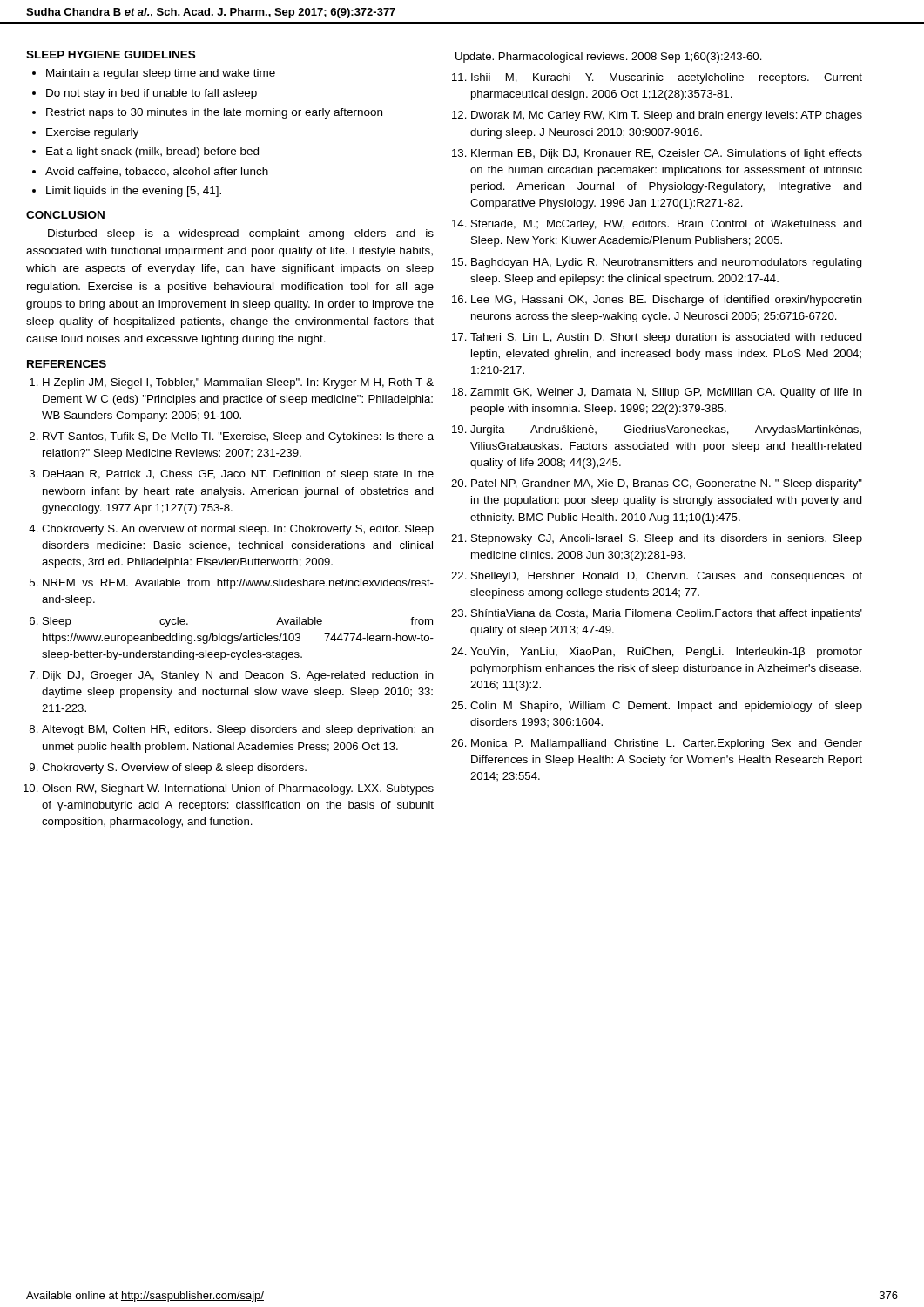Locate the list item that reads "Maintain a regular"
Screen dimensions: 1307x924
[160, 73]
